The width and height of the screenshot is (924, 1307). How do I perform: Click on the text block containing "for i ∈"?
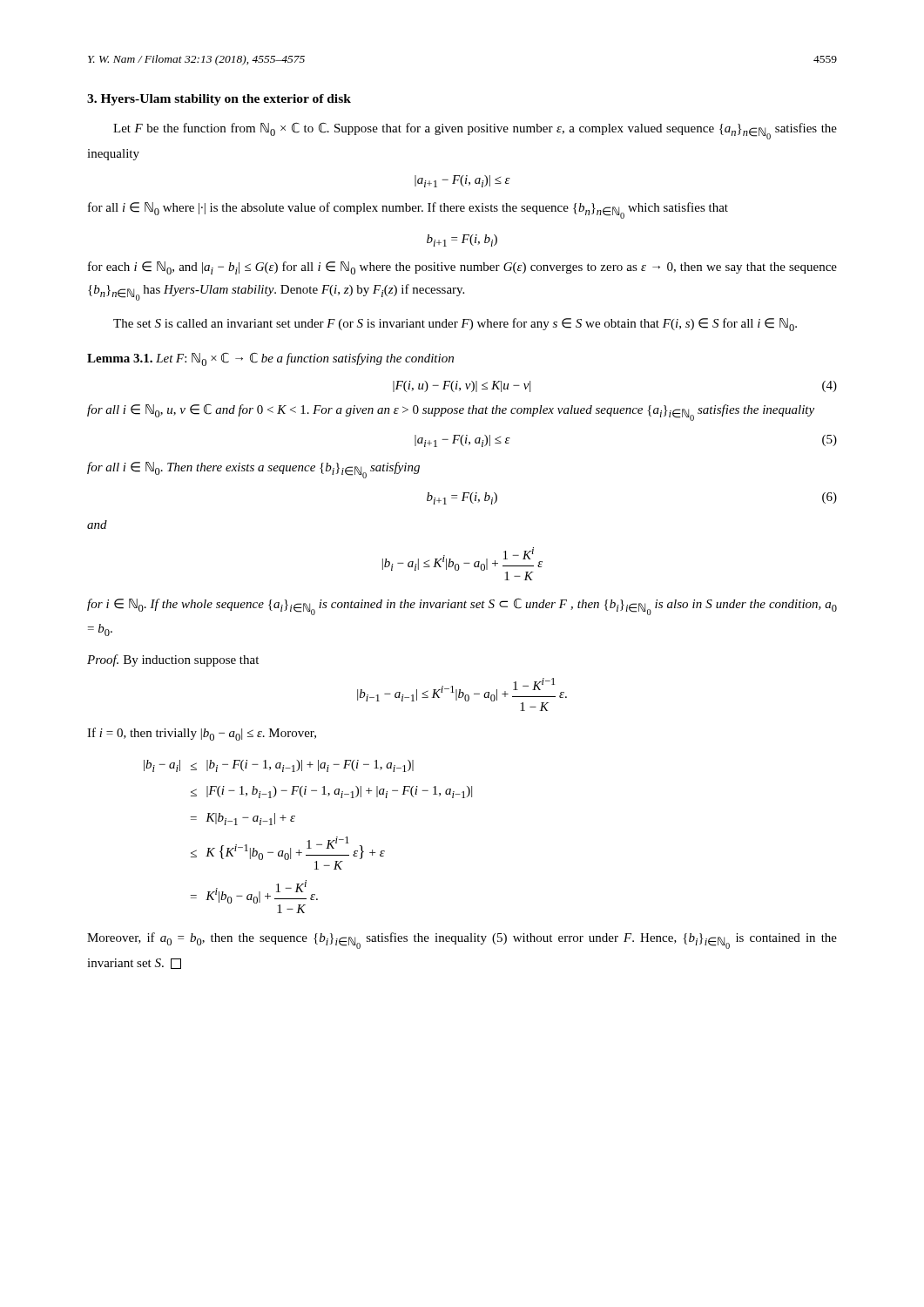coord(462,618)
